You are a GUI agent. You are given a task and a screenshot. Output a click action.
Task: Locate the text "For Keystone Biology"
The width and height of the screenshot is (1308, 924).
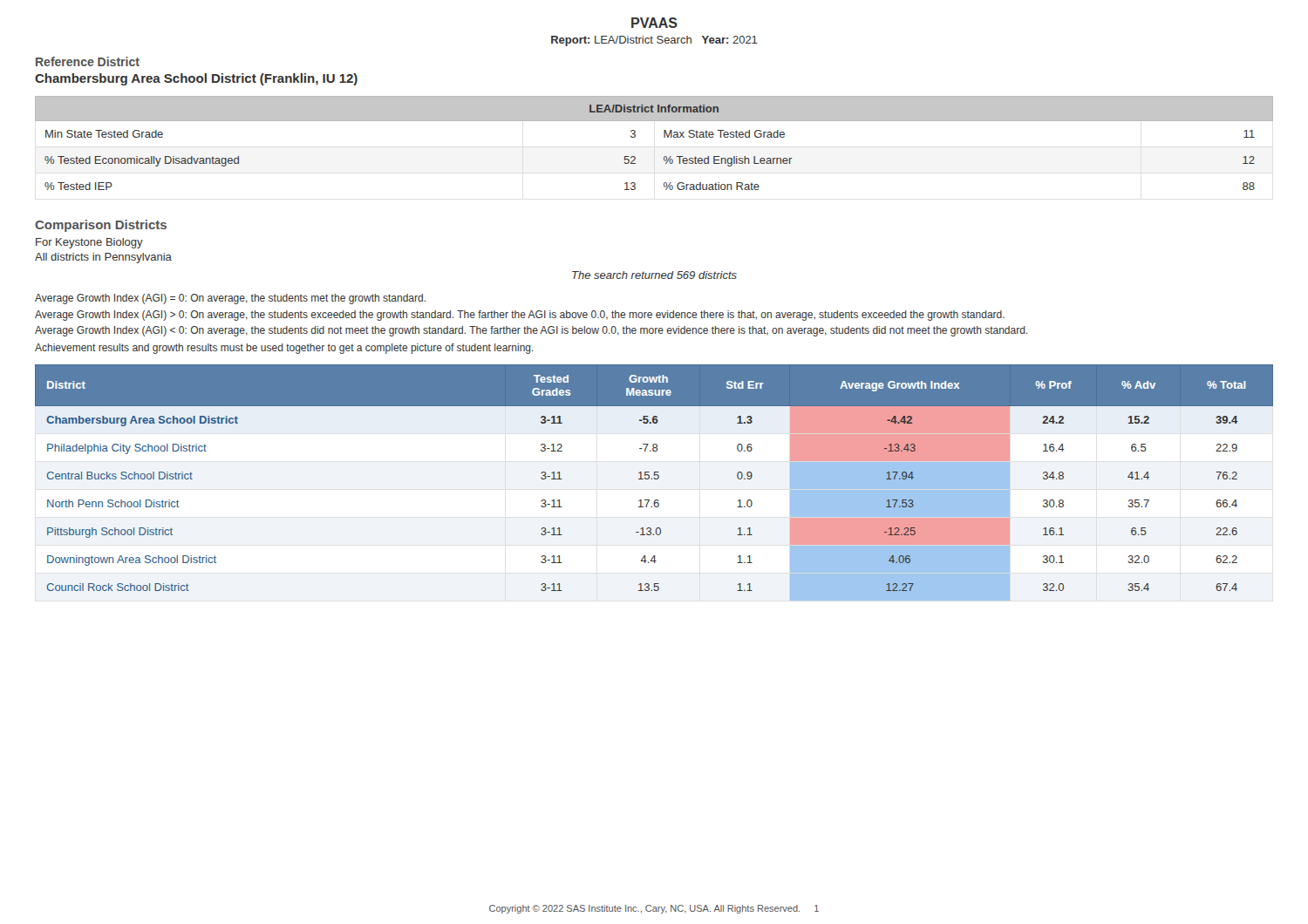point(89,242)
